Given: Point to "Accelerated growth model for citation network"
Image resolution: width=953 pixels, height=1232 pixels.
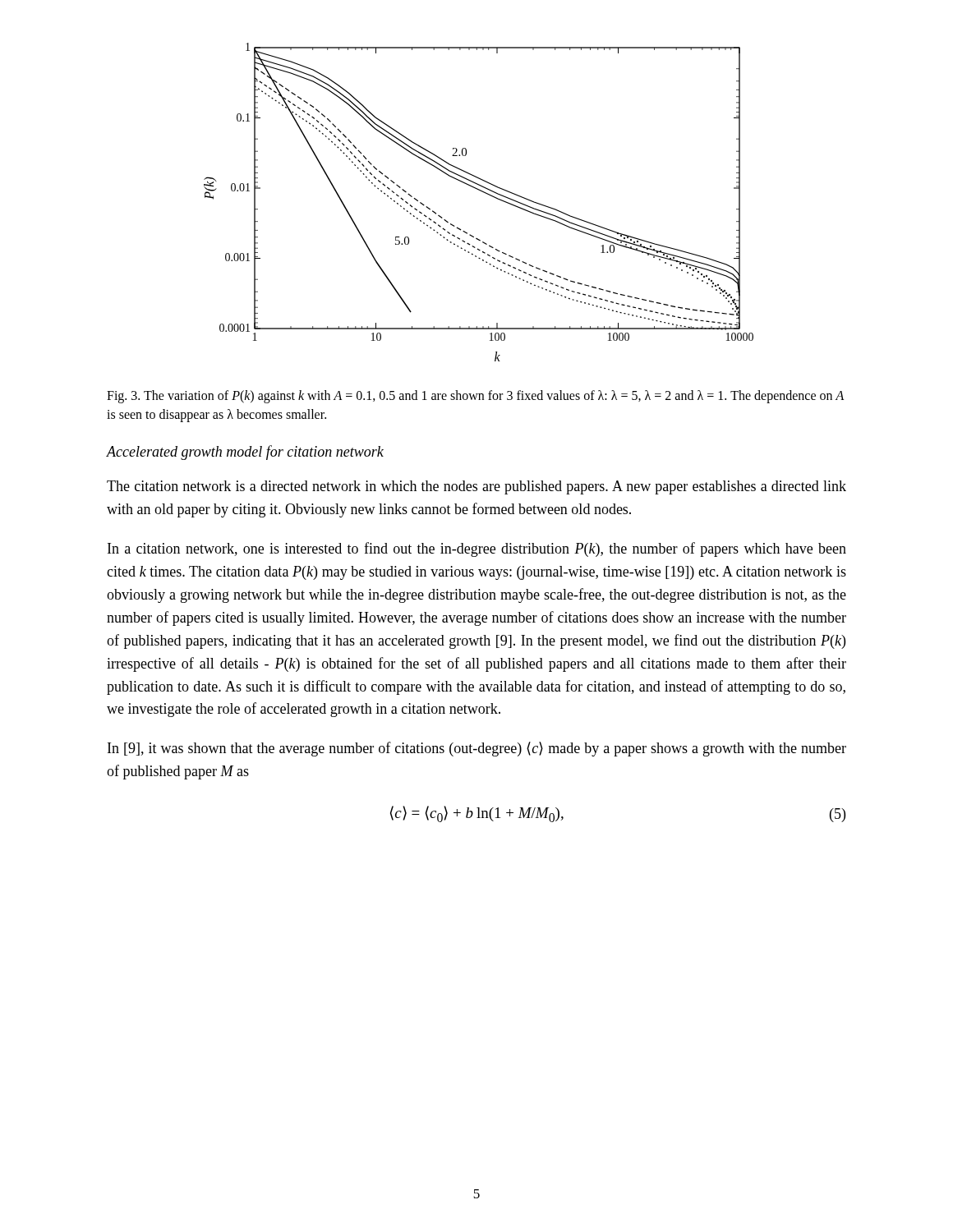Looking at the screenshot, I should coord(245,452).
